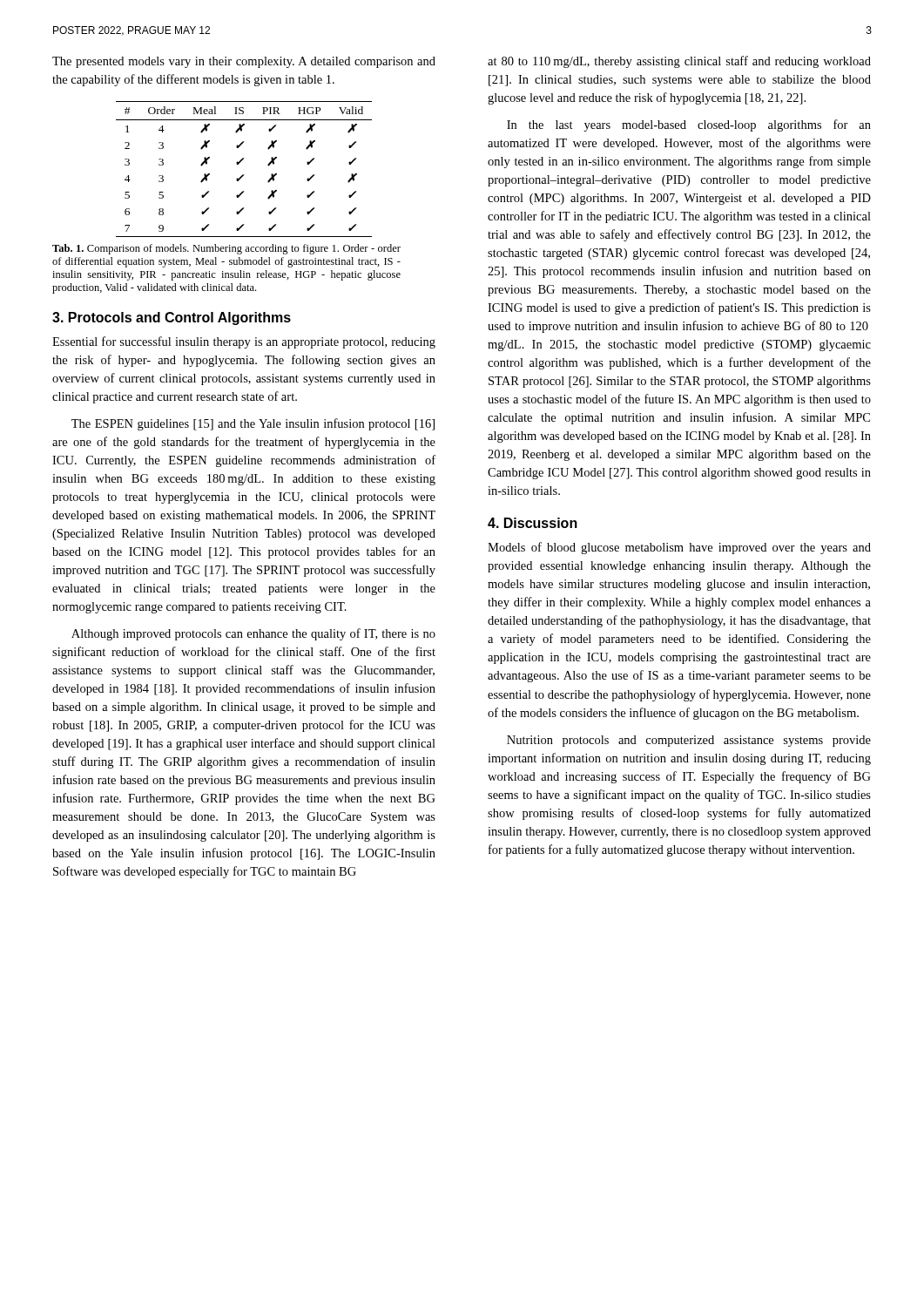Viewport: 924px width, 1307px height.
Task: Click on the text block with the text "The presented models vary in their"
Action: (244, 71)
